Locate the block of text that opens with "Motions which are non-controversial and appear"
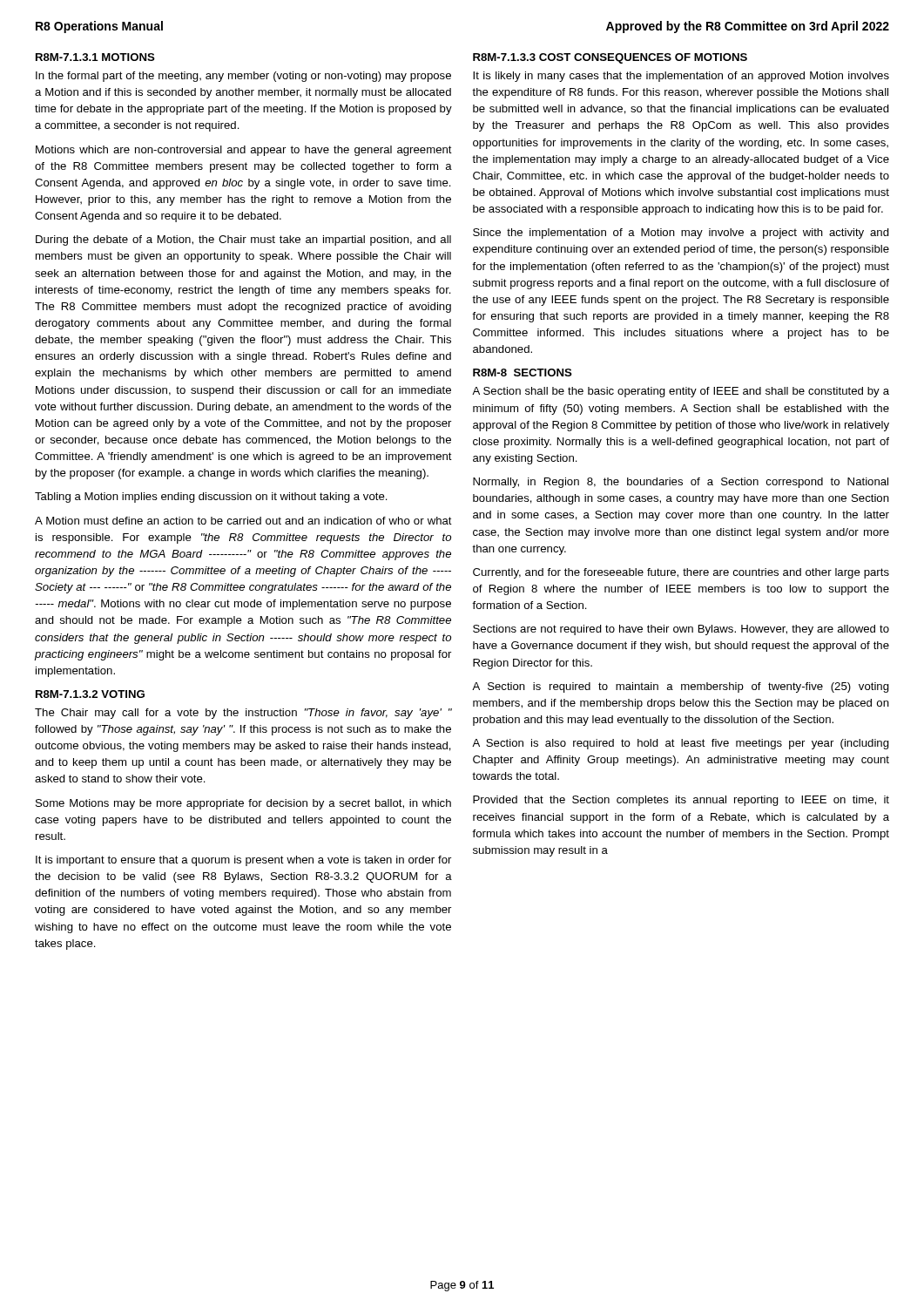The image size is (924, 1307). tap(243, 182)
